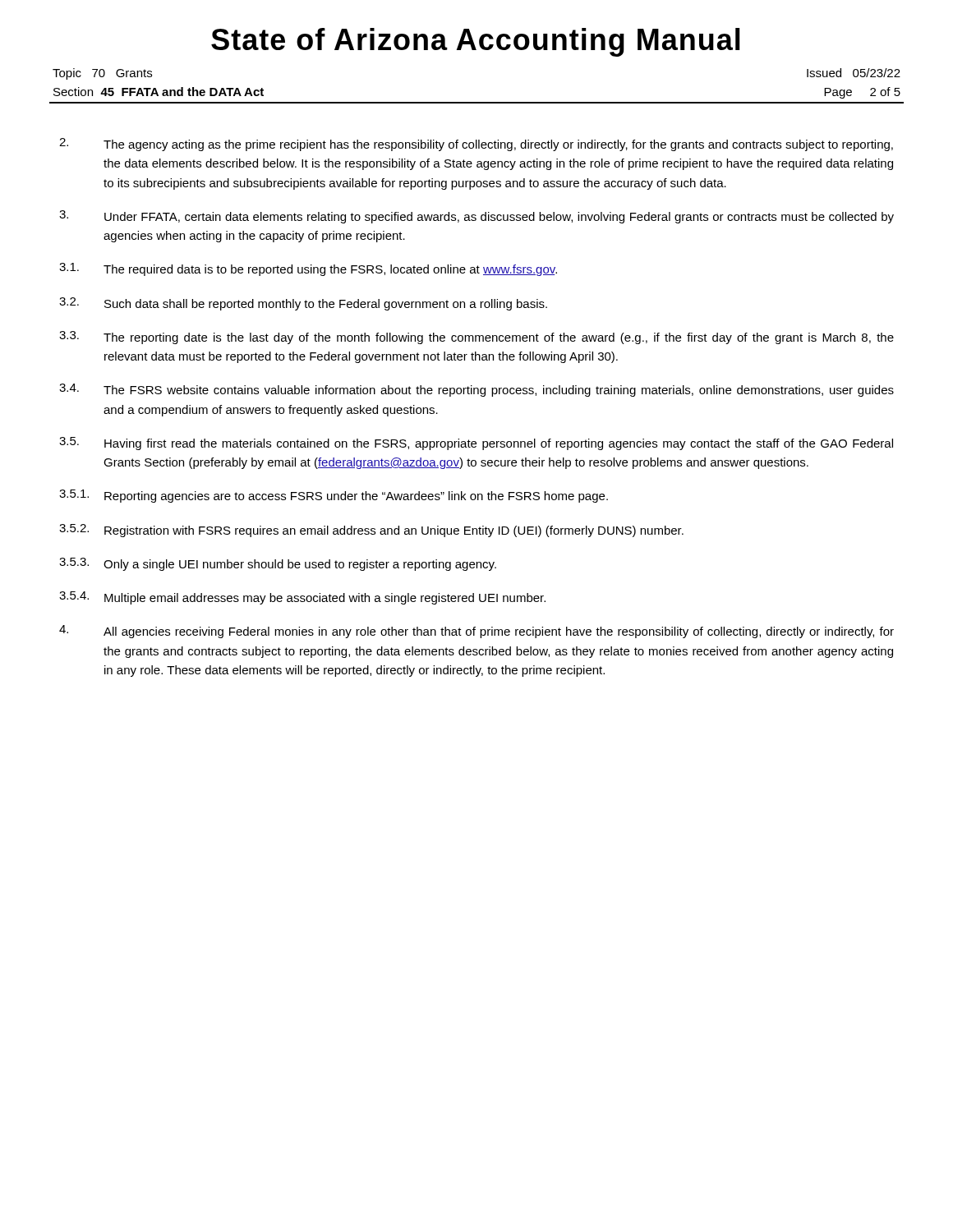Click the passage that begins "3.5.1. Reporting agencies are to"
The height and width of the screenshot is (1232, 953).
point(476,496)
